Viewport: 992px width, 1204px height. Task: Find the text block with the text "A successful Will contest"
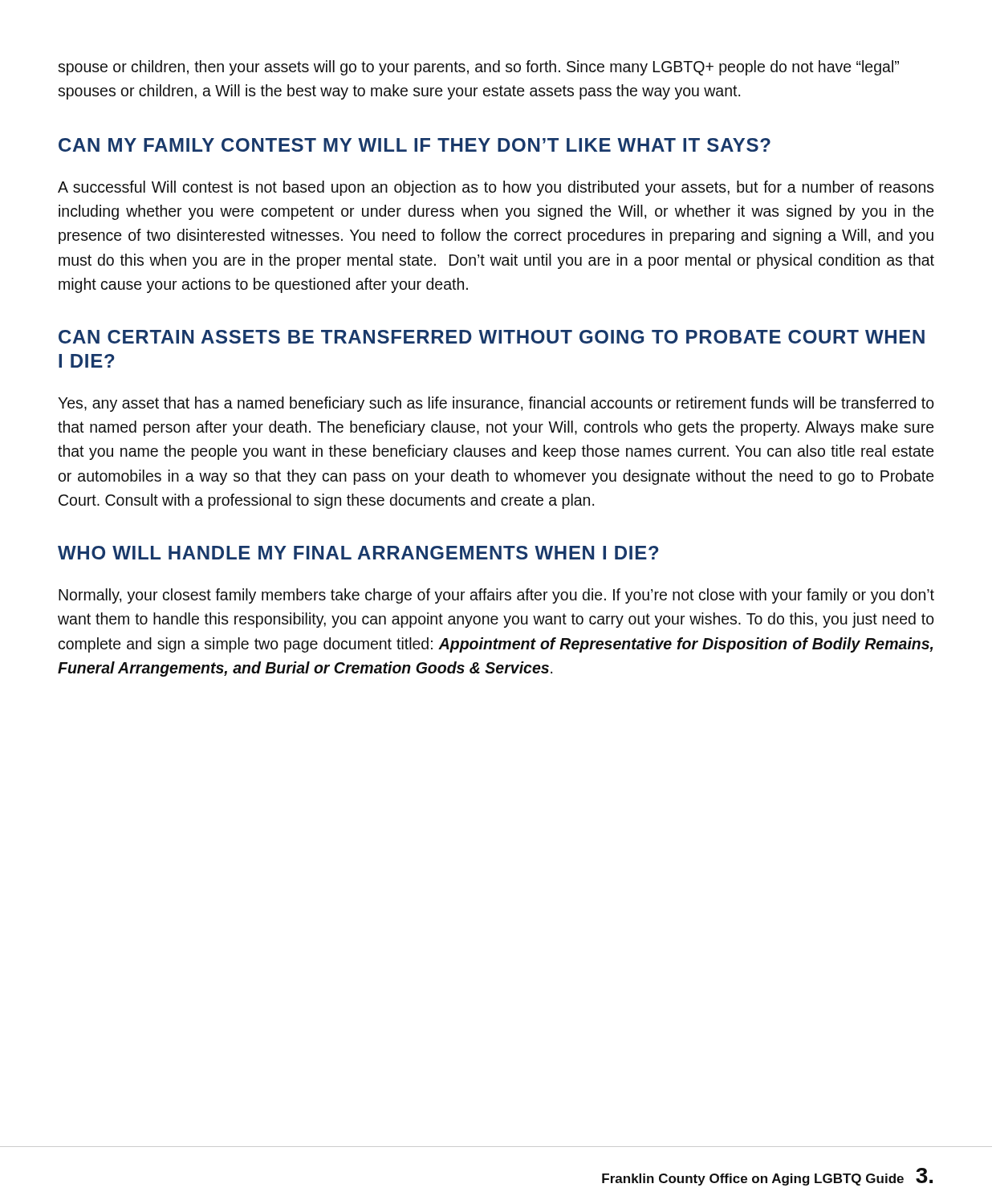(496, 236)
